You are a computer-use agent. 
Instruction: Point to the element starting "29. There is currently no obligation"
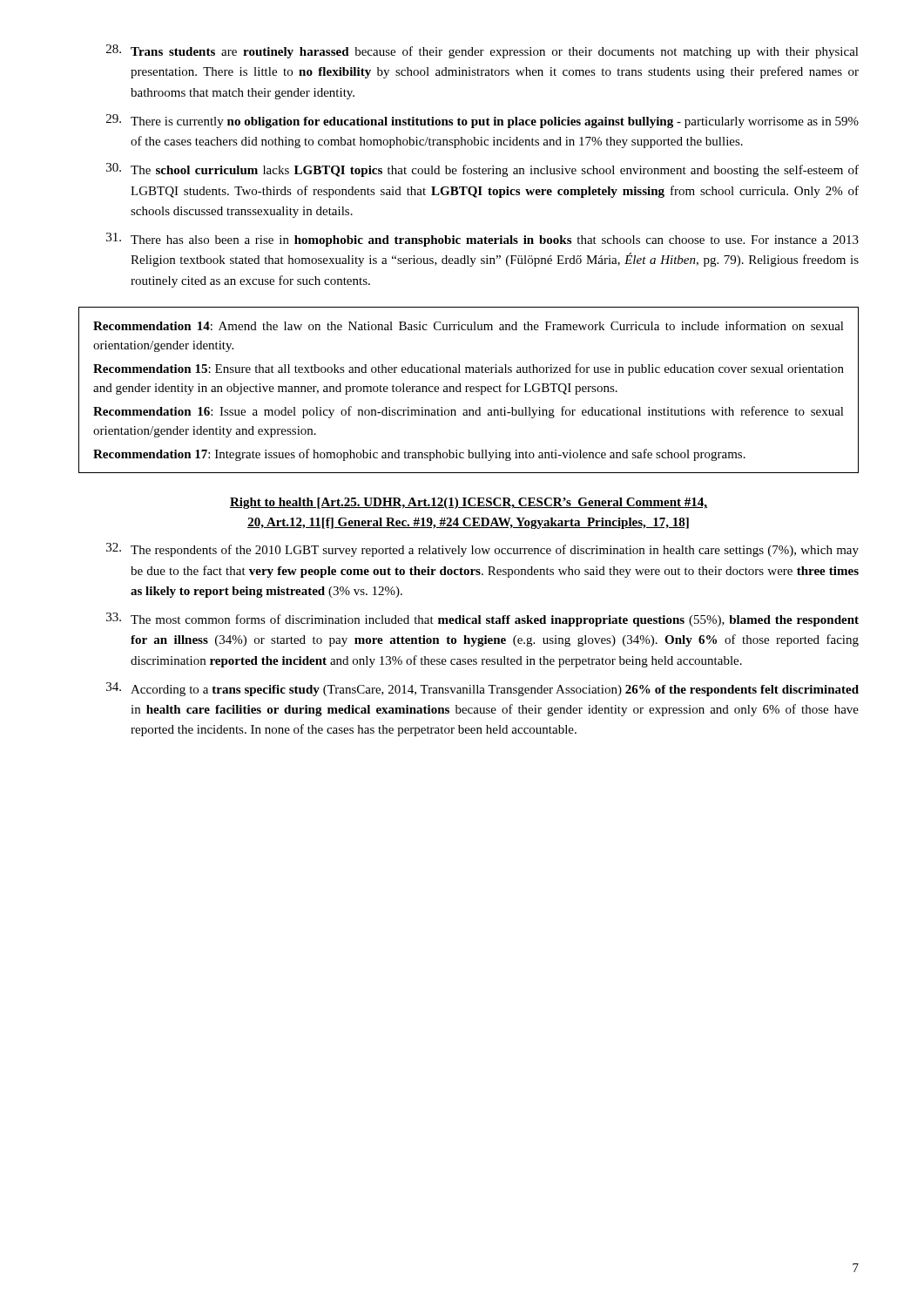(x=469, y=132)
